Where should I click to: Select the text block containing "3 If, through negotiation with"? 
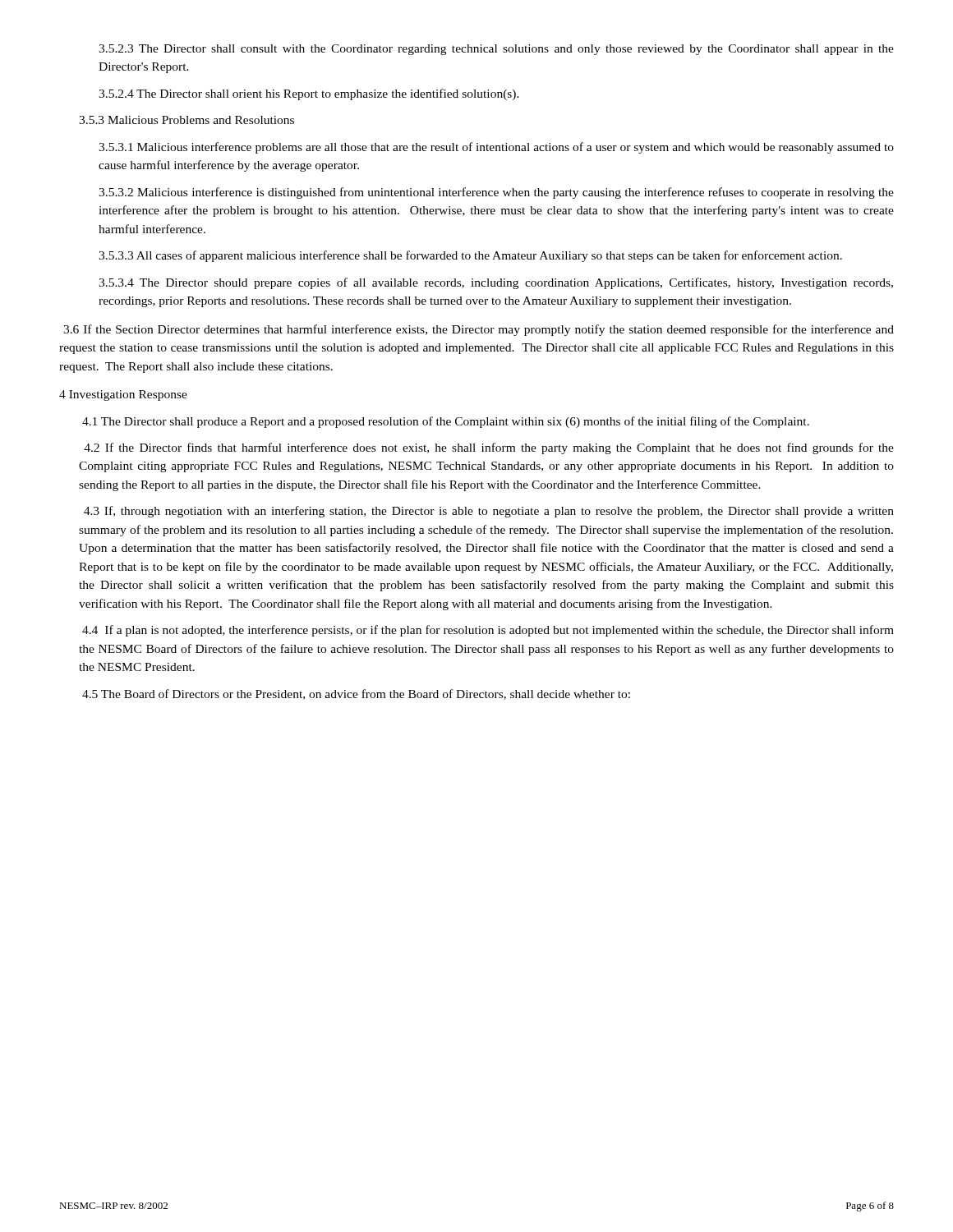click(x=486, y=557)
